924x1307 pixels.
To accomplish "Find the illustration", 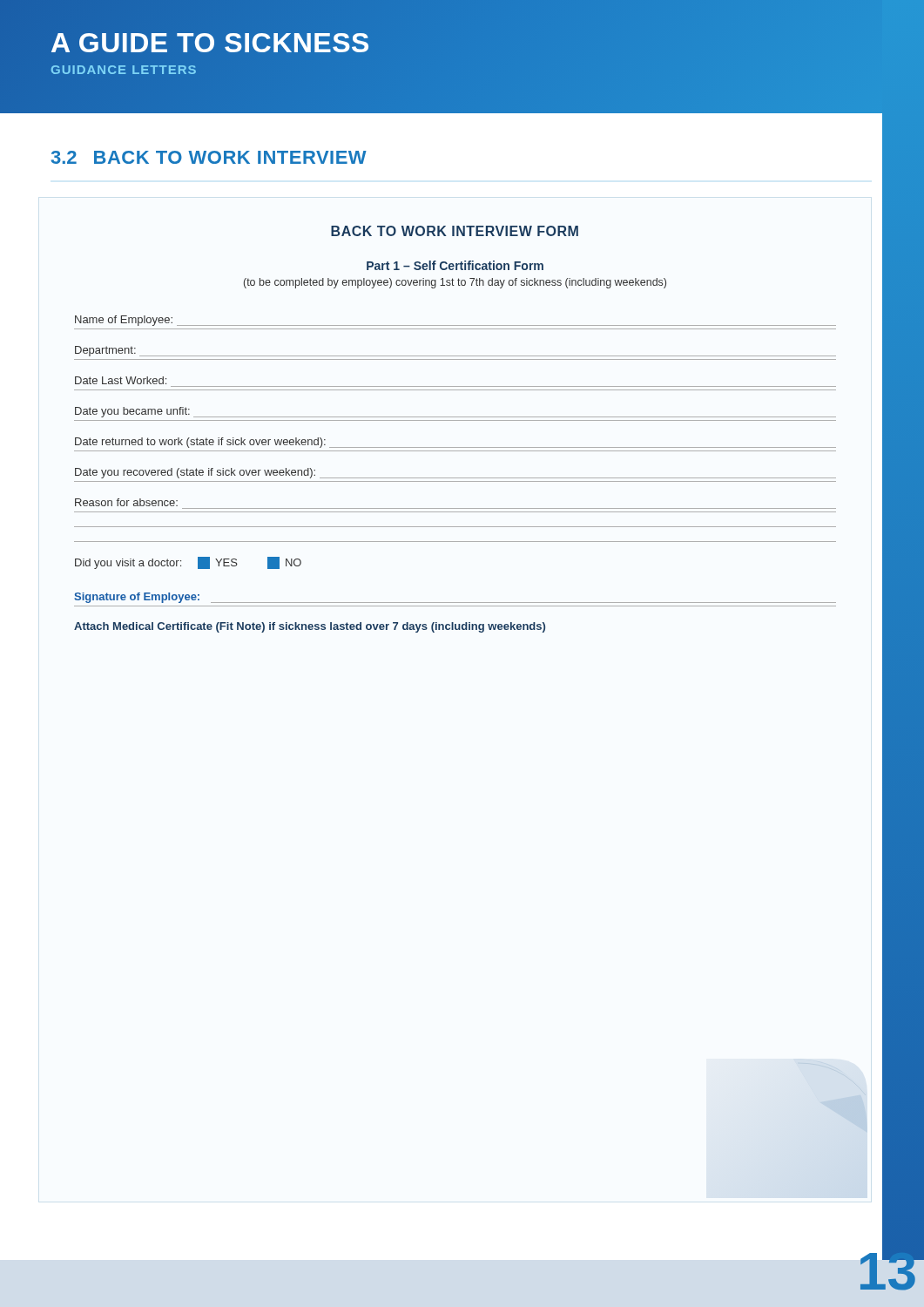I will [787, 1128].
